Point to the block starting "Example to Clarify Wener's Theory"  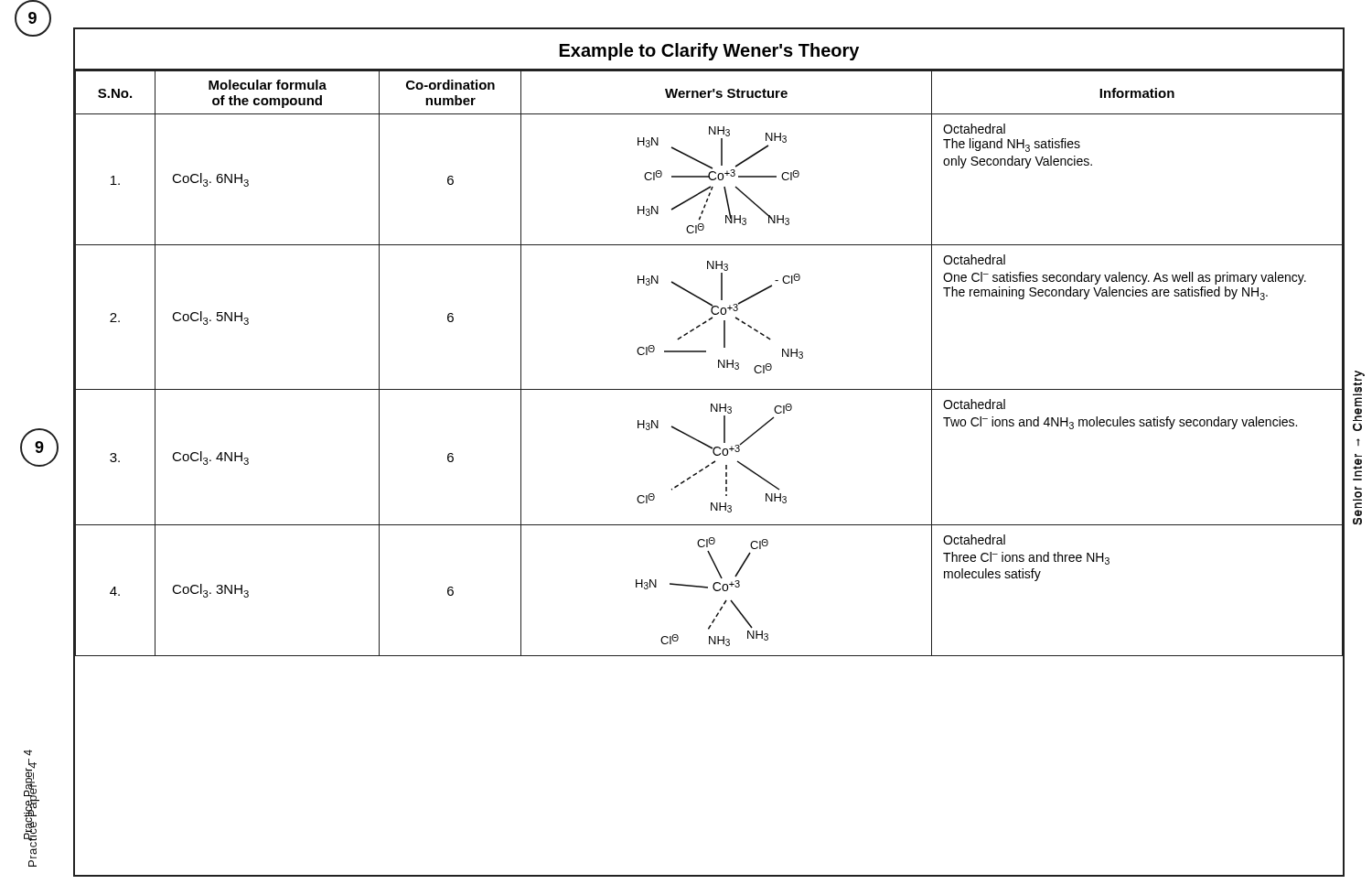coord(709,50)
